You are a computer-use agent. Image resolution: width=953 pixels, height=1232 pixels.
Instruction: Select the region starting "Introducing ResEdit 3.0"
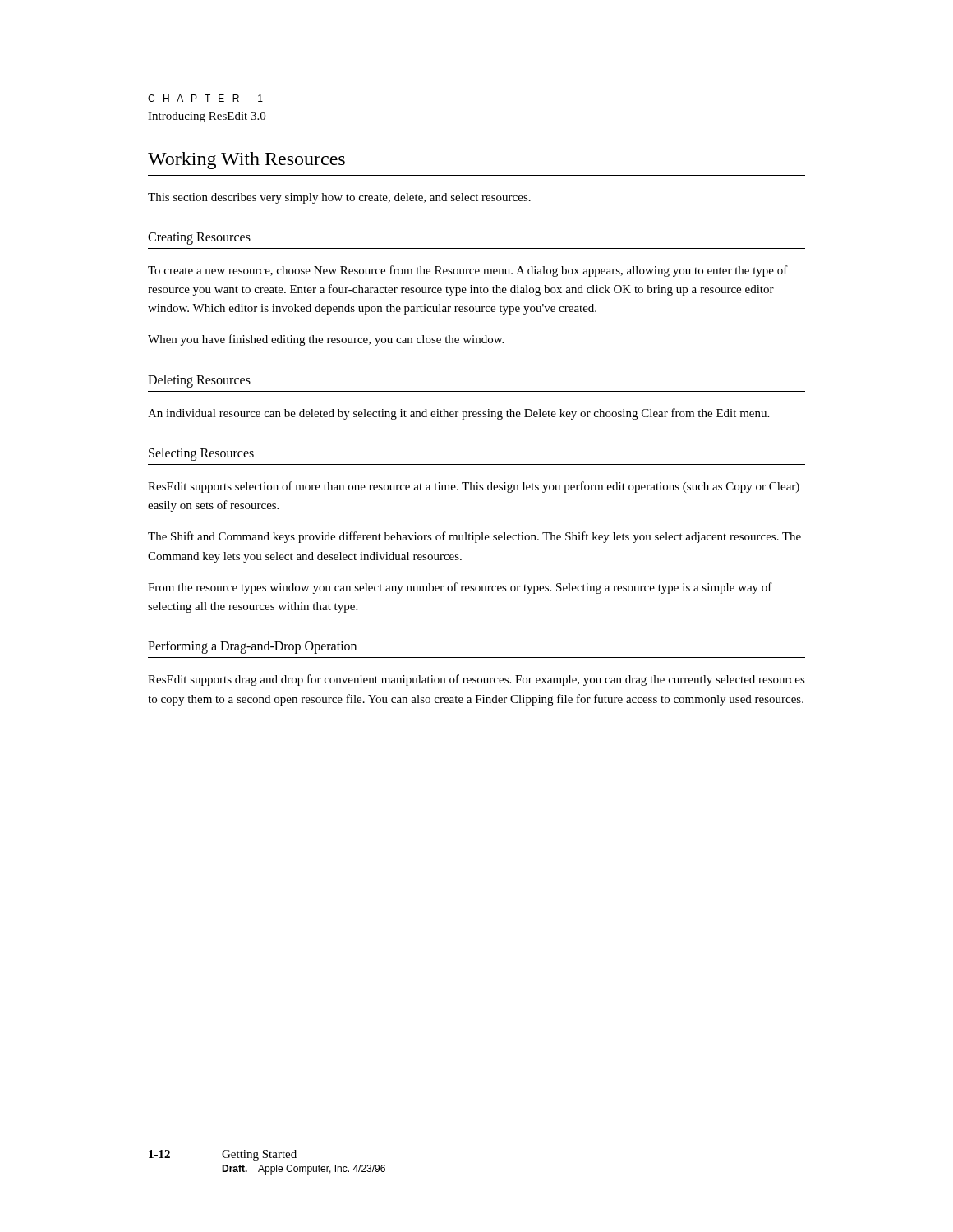207,117
